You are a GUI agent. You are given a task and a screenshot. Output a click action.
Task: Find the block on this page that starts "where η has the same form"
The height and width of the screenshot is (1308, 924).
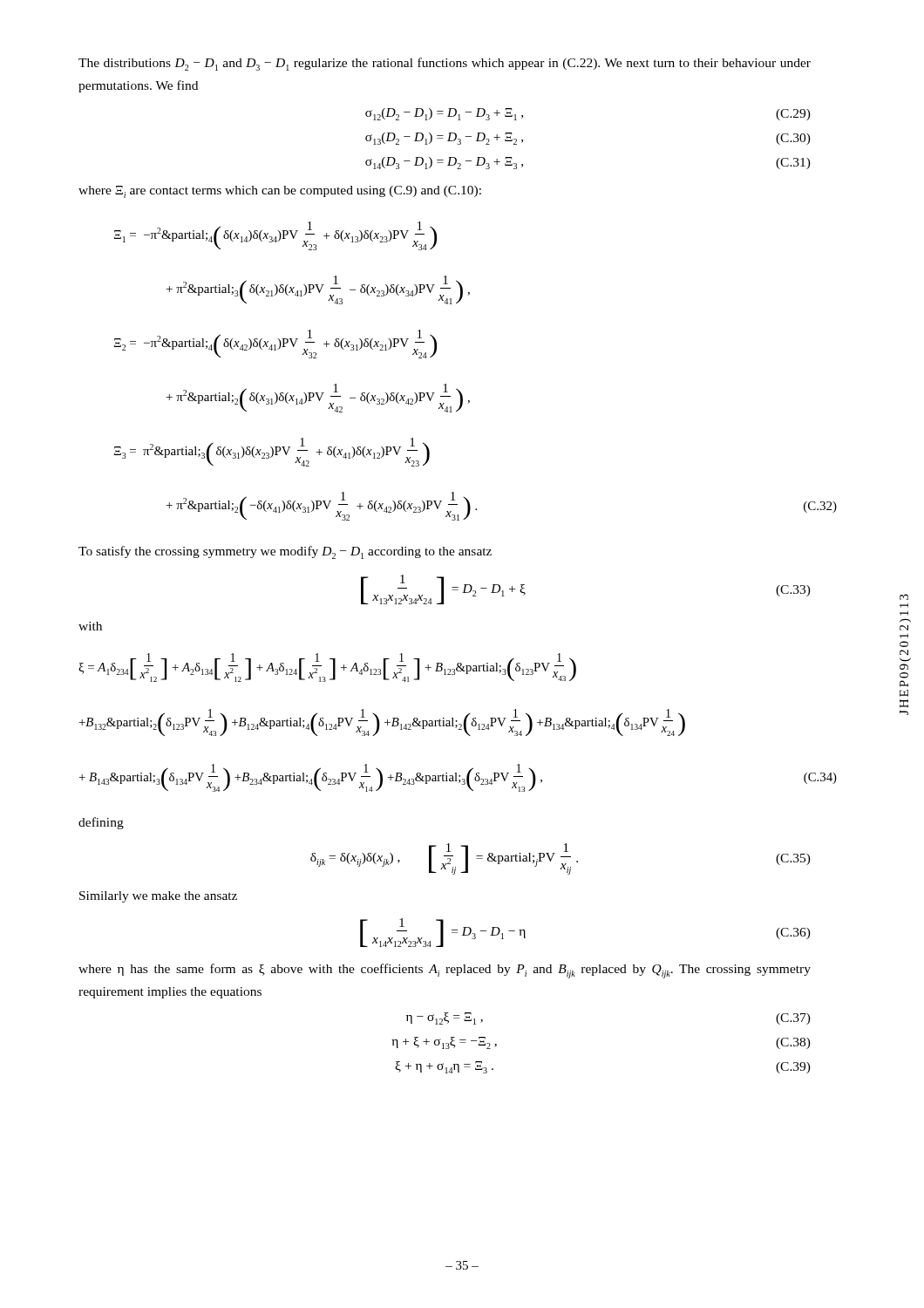point(445,980)
